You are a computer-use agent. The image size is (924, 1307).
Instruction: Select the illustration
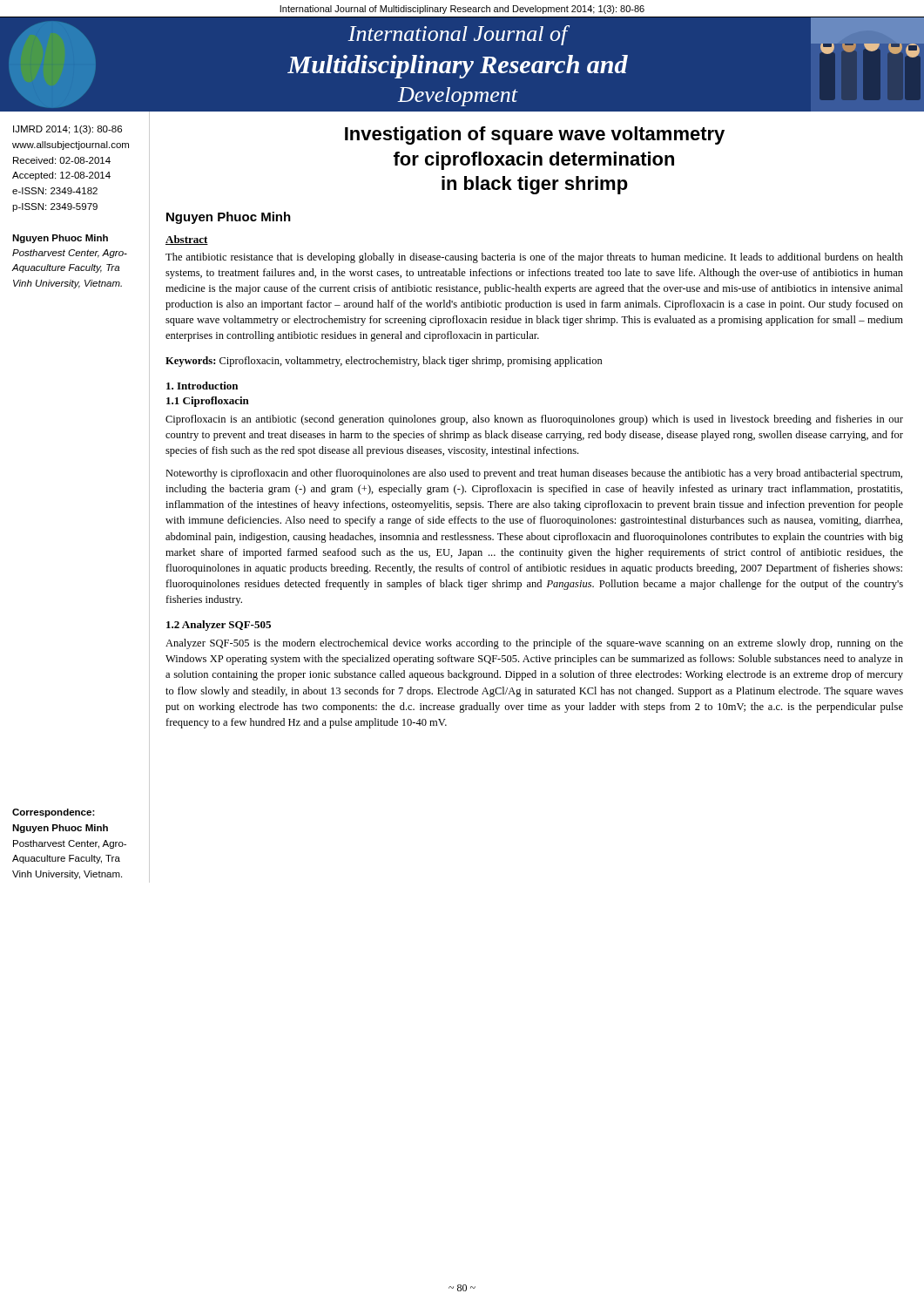(x=462, y=64)
